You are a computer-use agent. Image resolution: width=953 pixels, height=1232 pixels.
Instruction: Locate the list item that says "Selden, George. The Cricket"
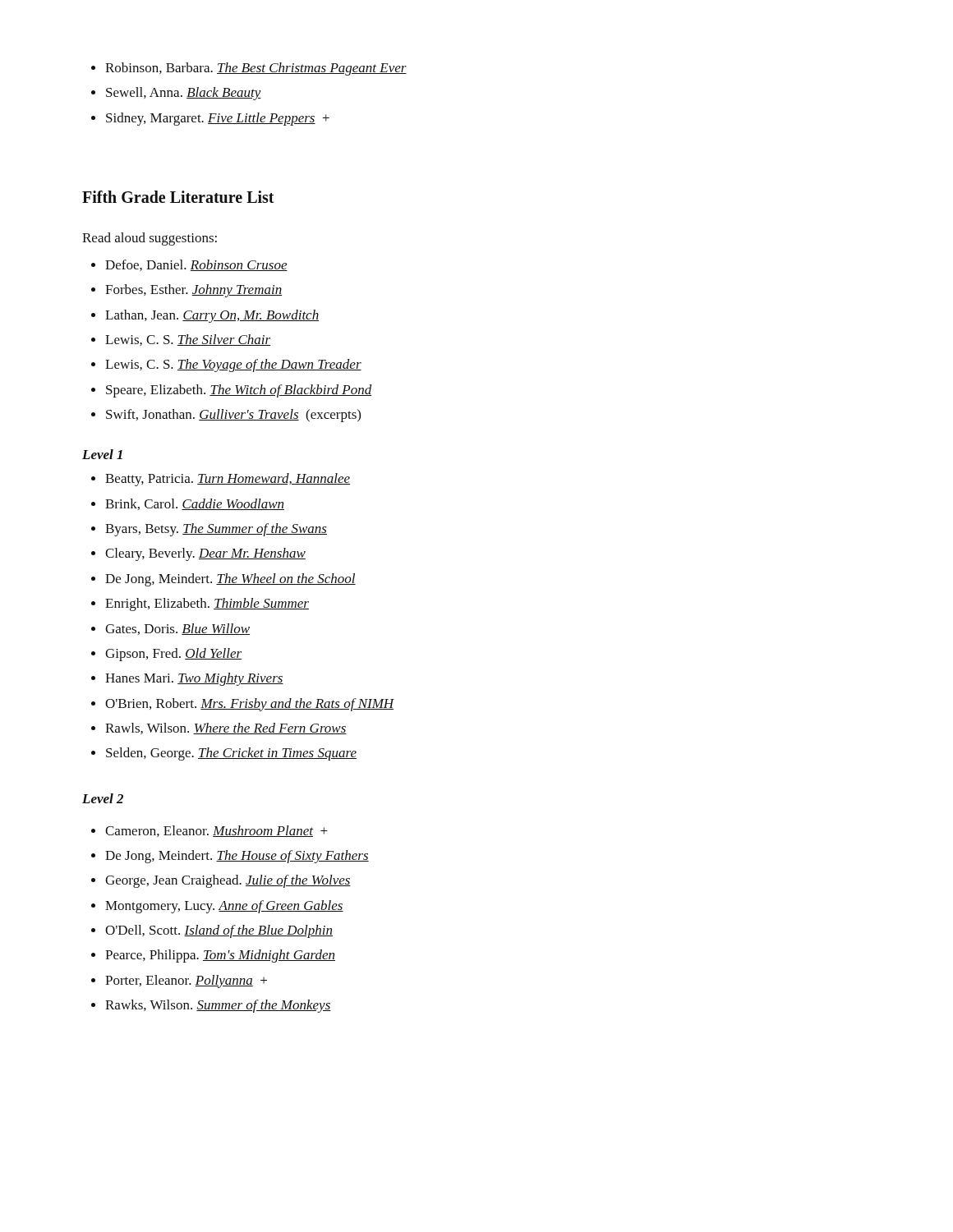[224, 754]
